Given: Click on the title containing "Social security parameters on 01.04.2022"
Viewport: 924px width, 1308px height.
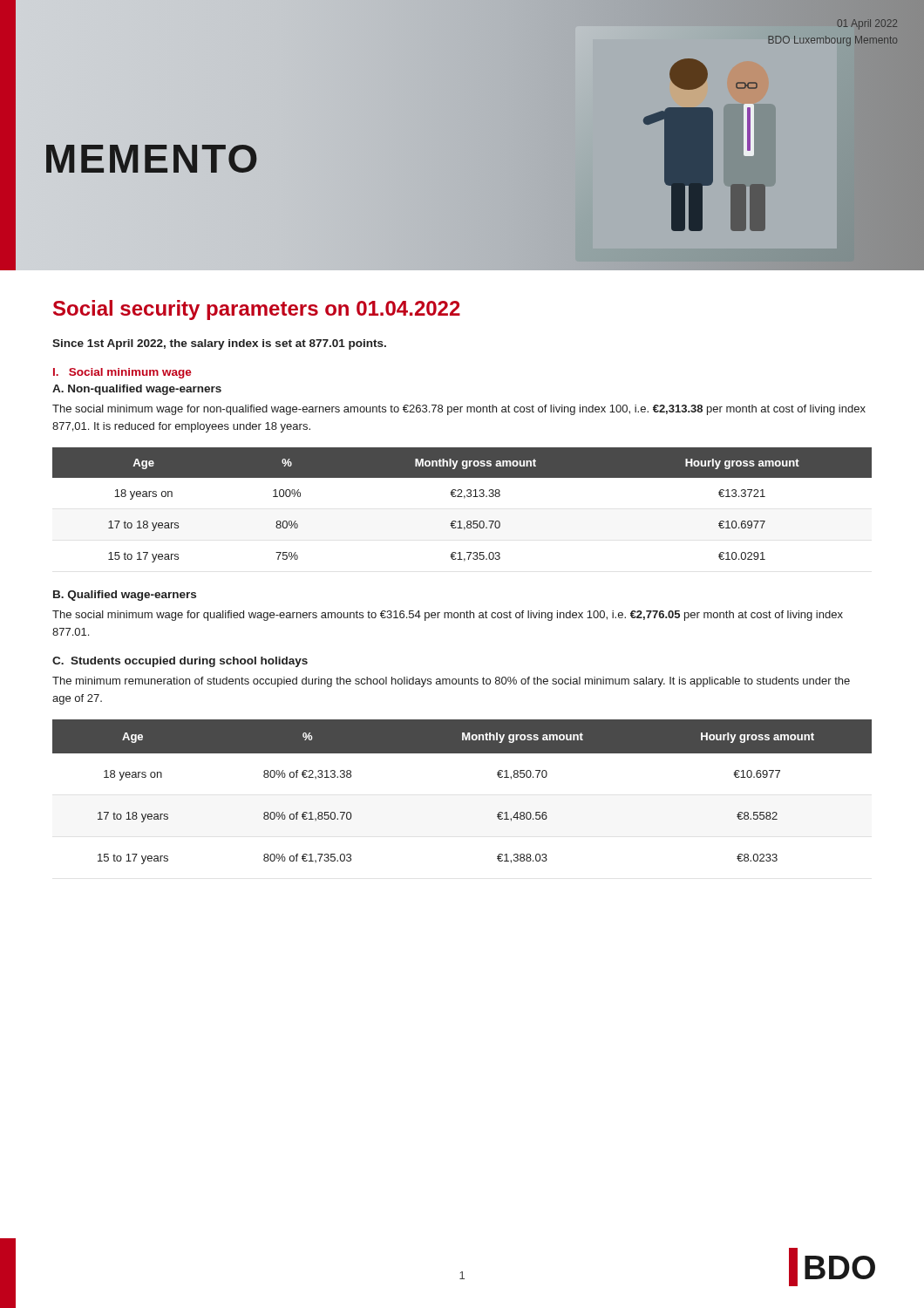Looking at the screenshot, I should [x=256, y=308].
